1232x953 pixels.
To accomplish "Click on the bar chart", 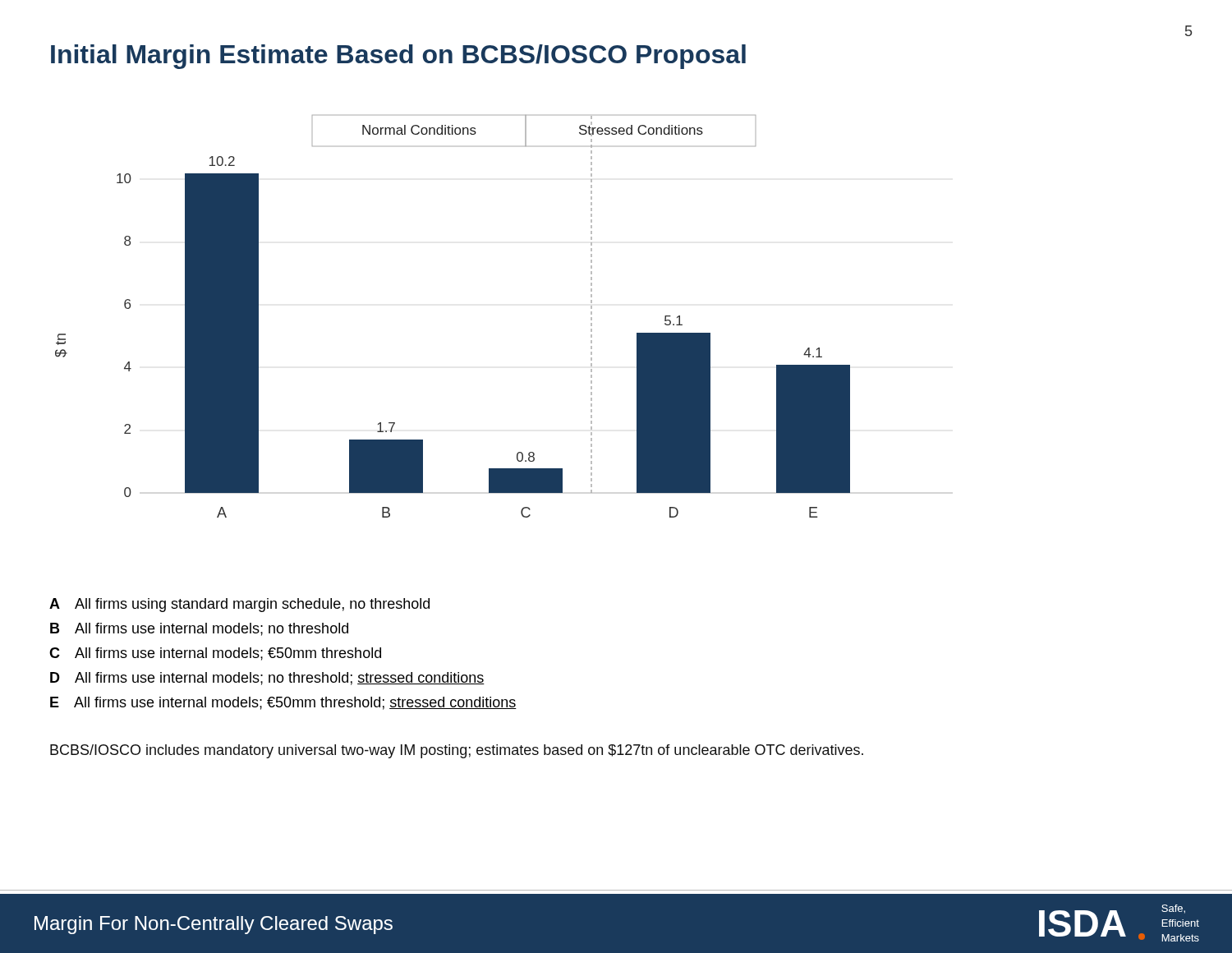I will (x=616, y=343).
